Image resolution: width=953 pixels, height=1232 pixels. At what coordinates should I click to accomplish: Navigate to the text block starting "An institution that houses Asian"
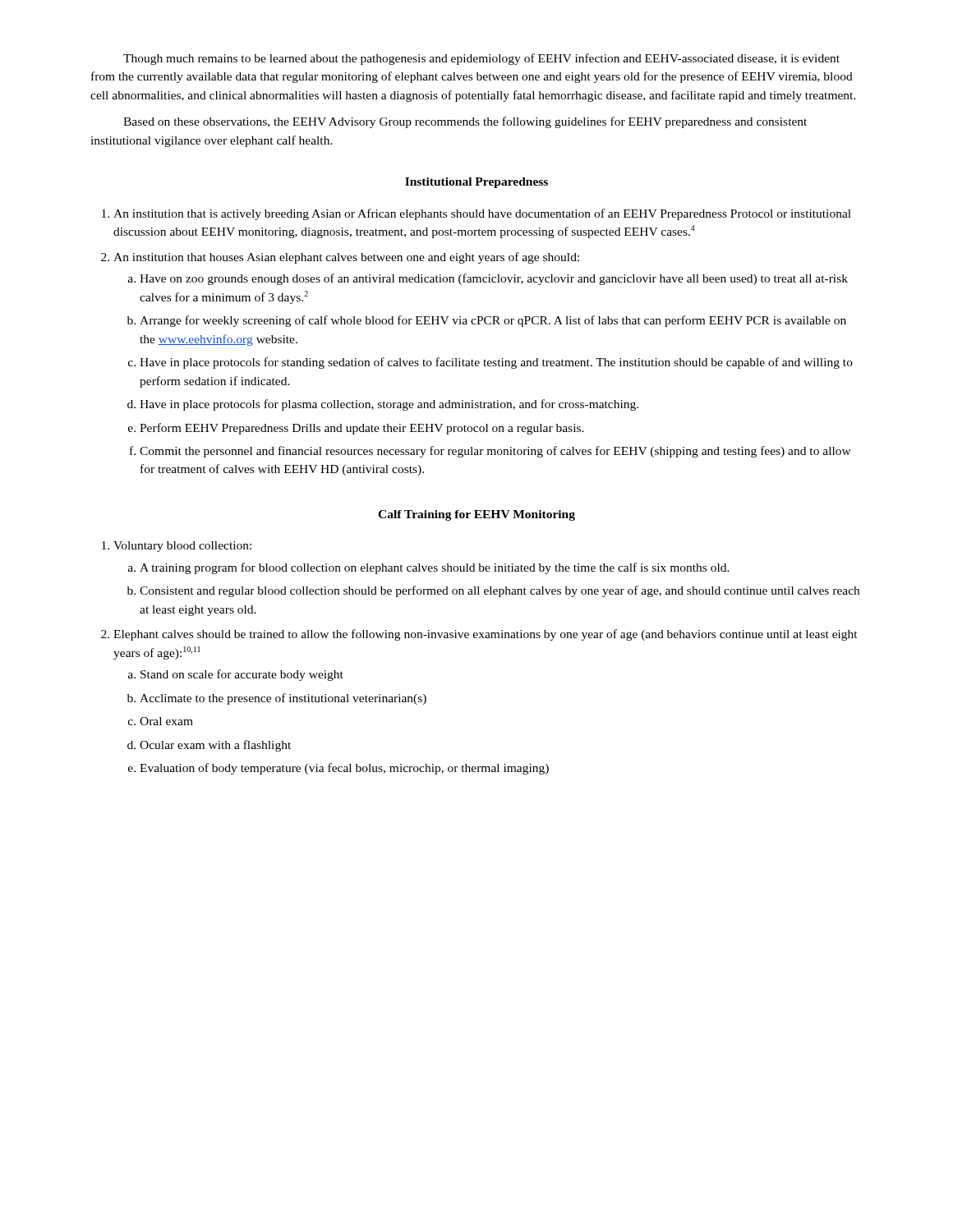tap(488, 364)
